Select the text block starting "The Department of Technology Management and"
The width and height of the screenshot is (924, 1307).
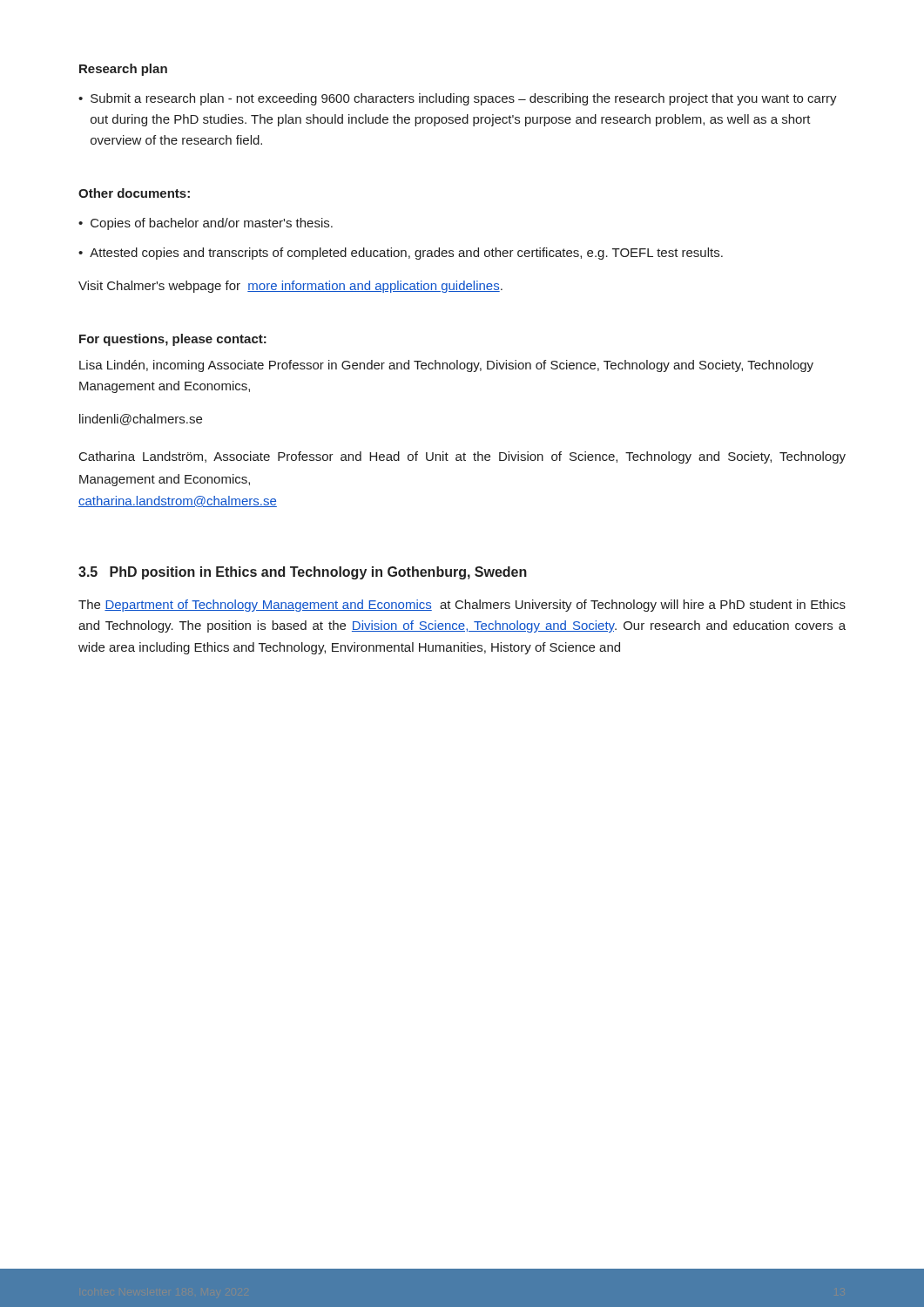tap(462, 625)
